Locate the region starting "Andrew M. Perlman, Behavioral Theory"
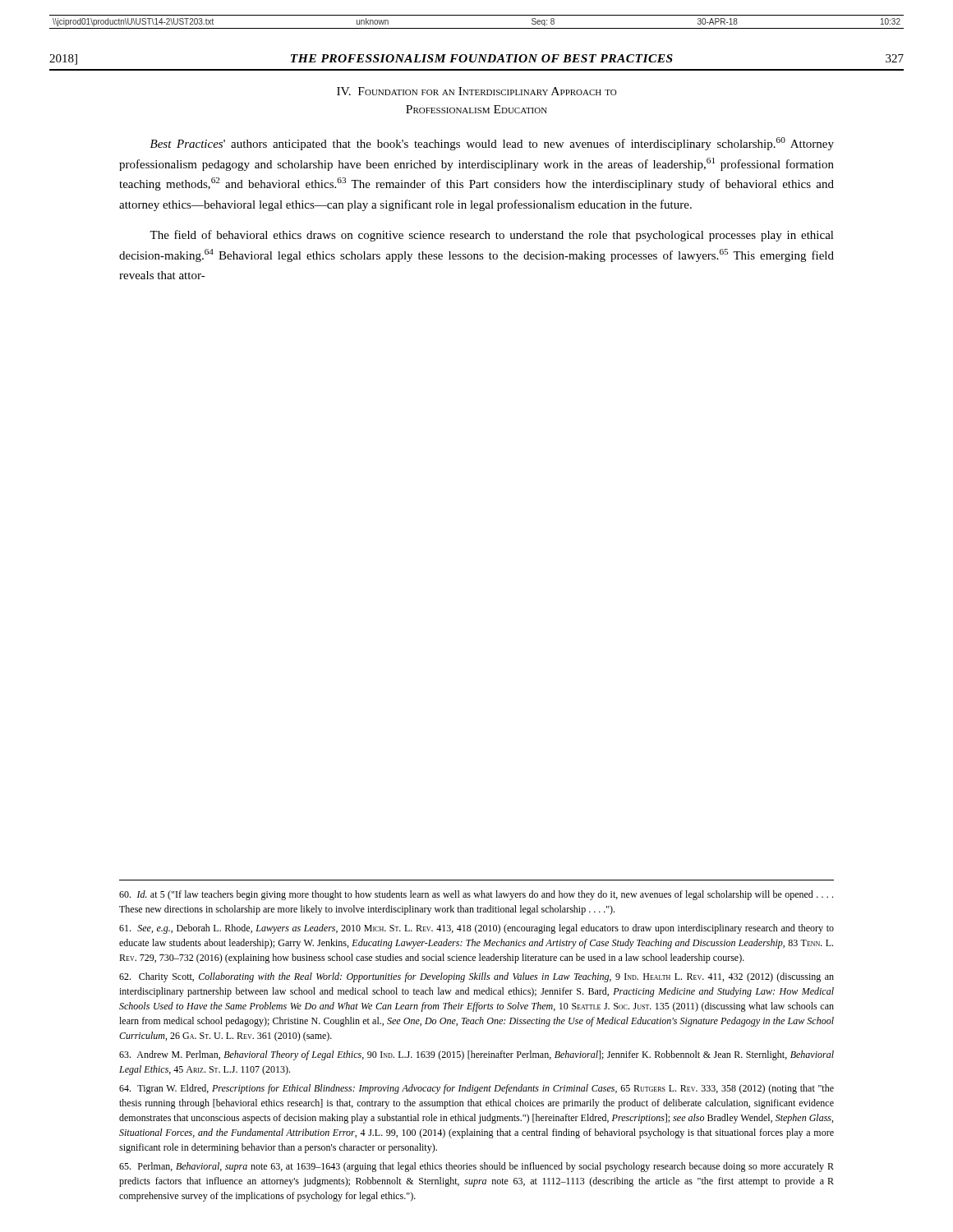 pos(476,1062)
